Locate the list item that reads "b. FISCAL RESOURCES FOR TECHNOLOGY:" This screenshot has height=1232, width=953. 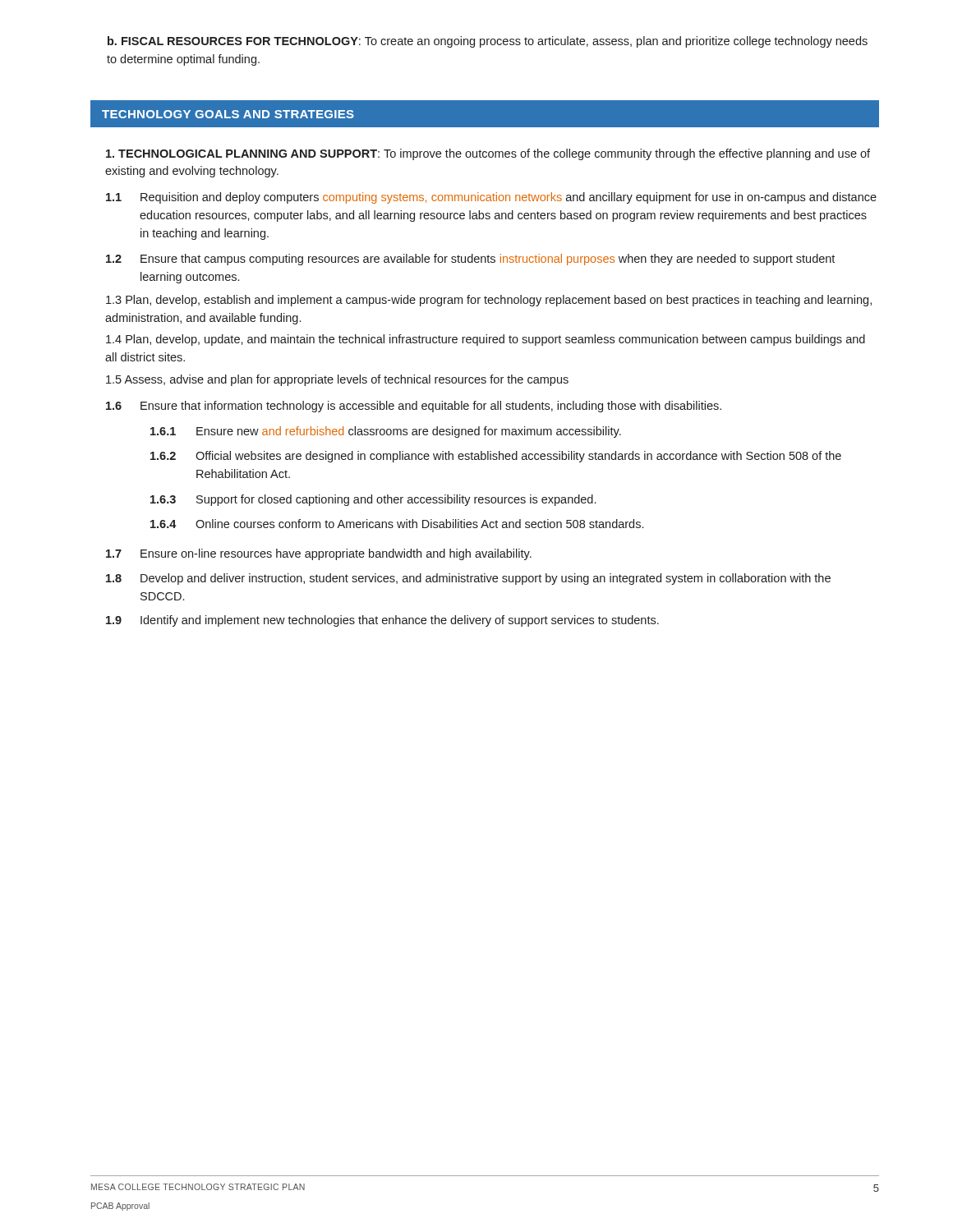pos(487,50)
